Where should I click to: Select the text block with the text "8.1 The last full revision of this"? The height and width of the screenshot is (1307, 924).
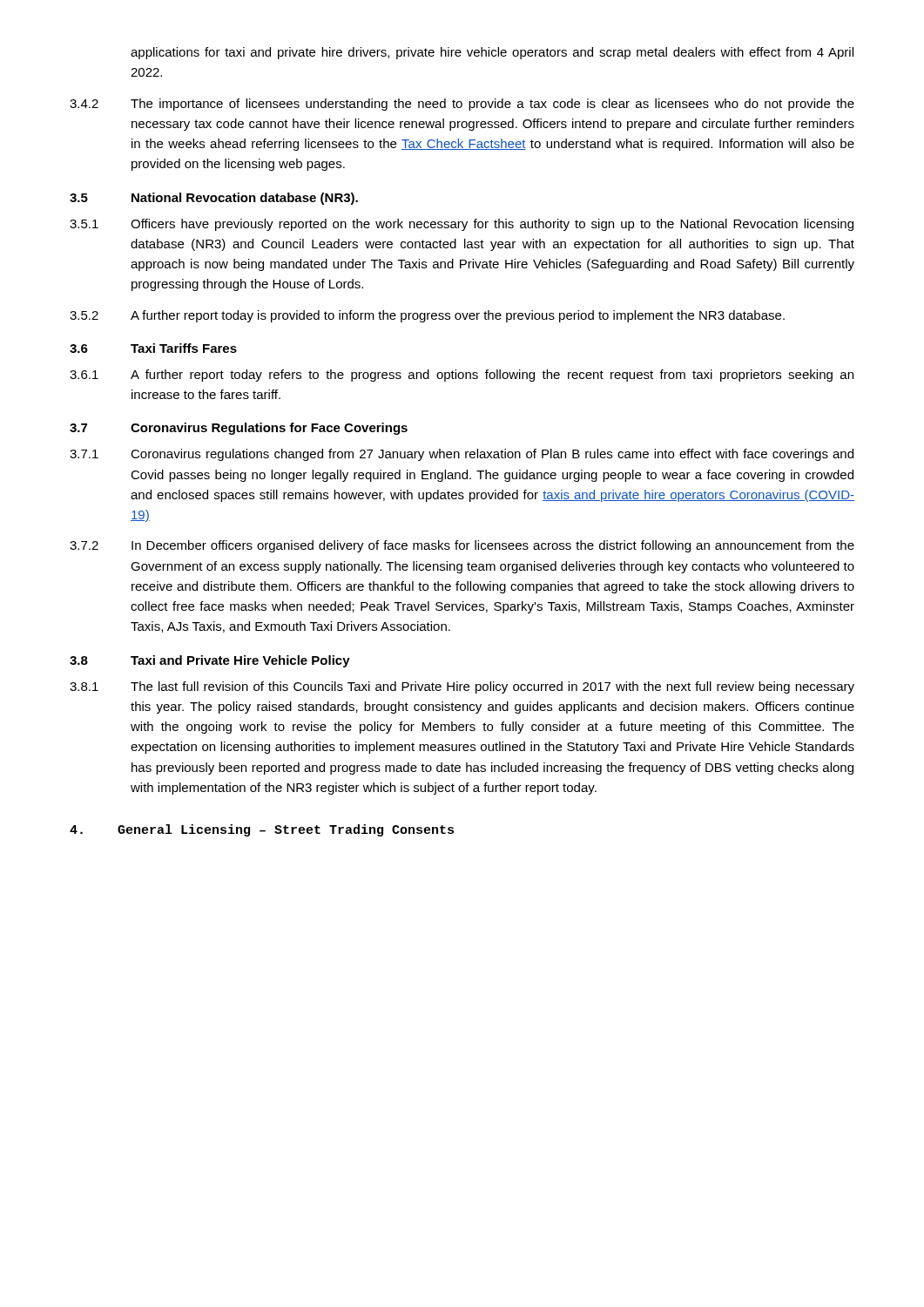coord(462,736)
